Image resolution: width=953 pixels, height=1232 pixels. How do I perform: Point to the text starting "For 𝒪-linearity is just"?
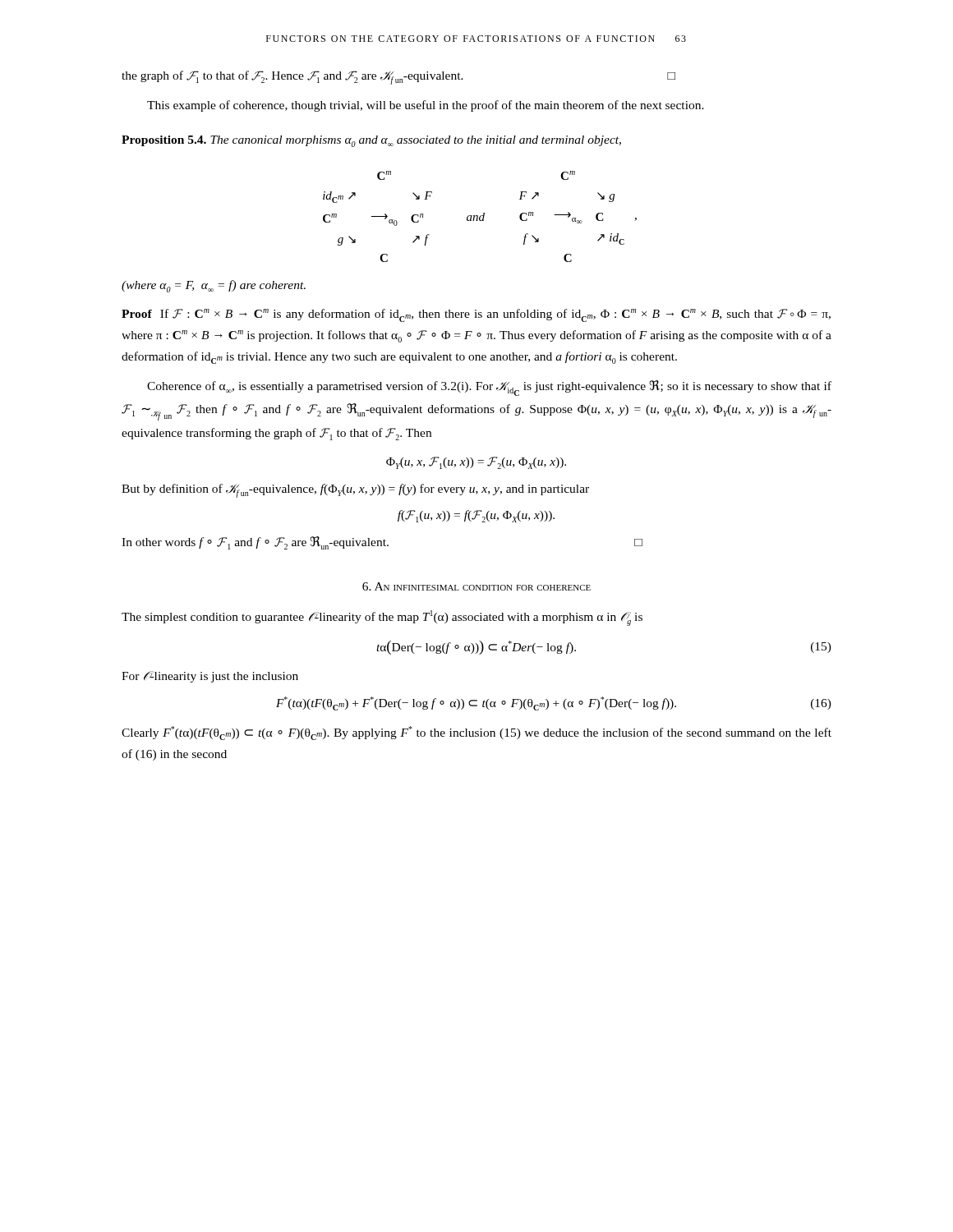tap(210, 675)
